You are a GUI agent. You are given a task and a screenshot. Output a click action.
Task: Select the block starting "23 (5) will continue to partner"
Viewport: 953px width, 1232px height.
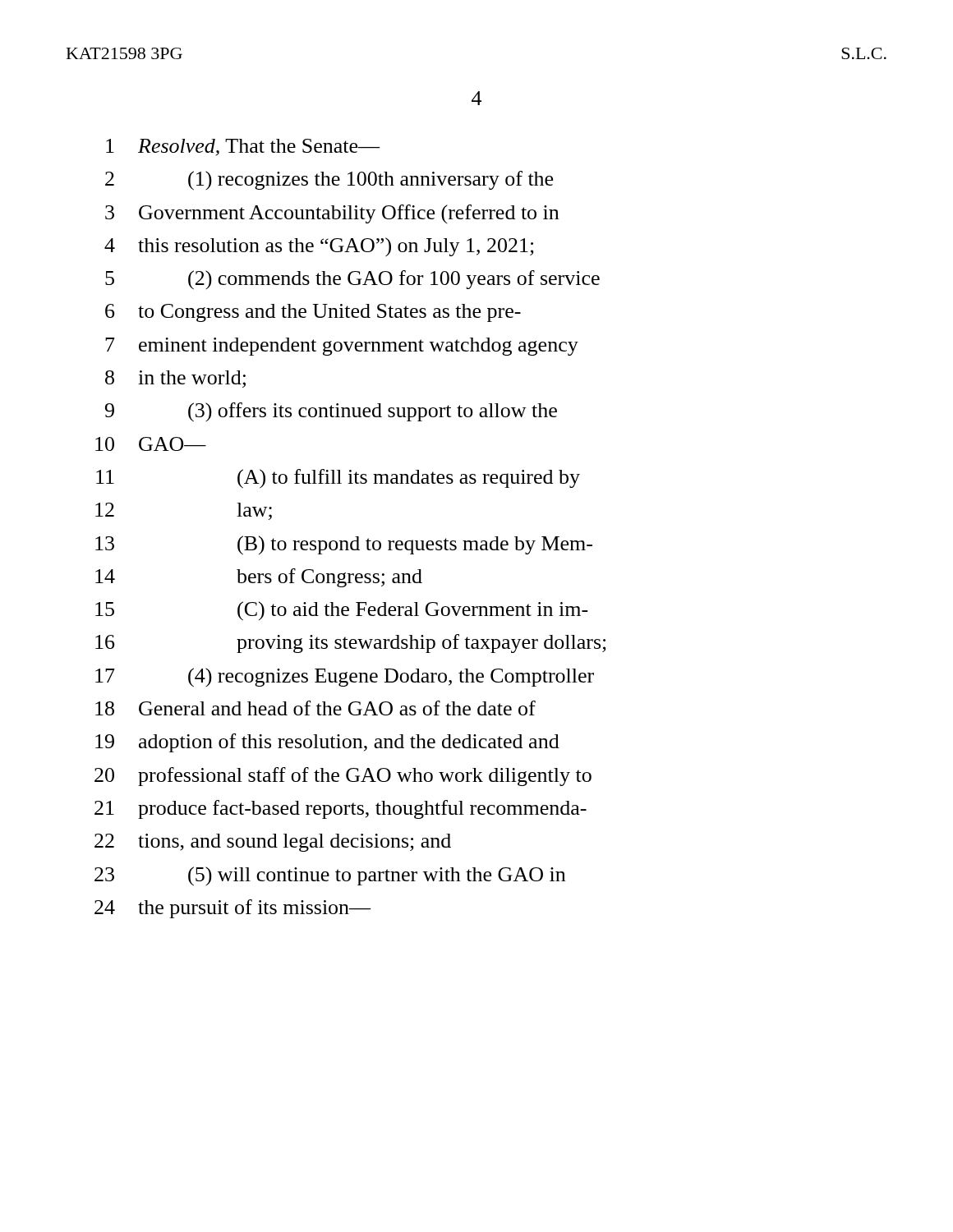tap(476, 874)
